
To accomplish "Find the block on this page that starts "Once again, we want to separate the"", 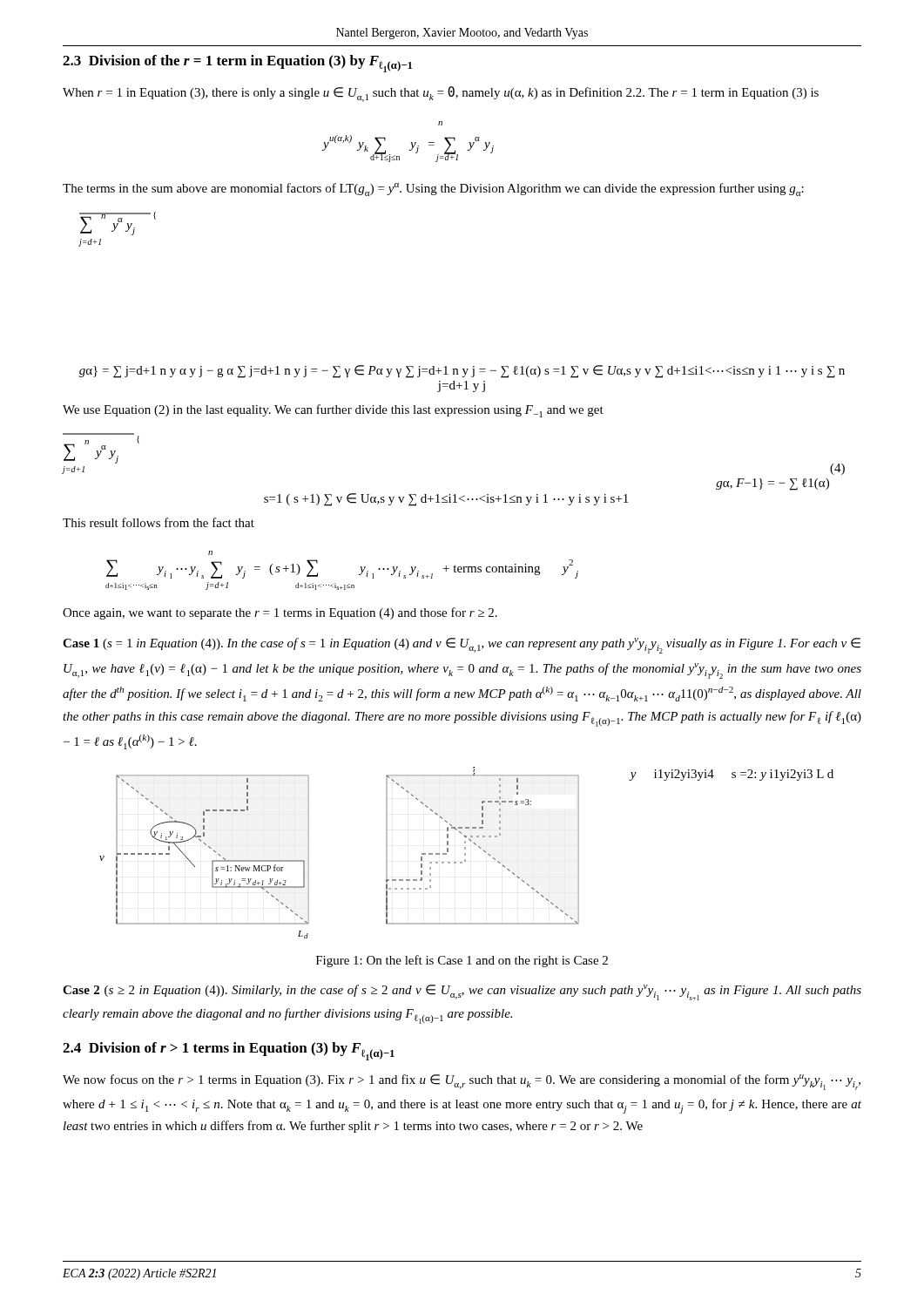I will click(x=462, y=613).
